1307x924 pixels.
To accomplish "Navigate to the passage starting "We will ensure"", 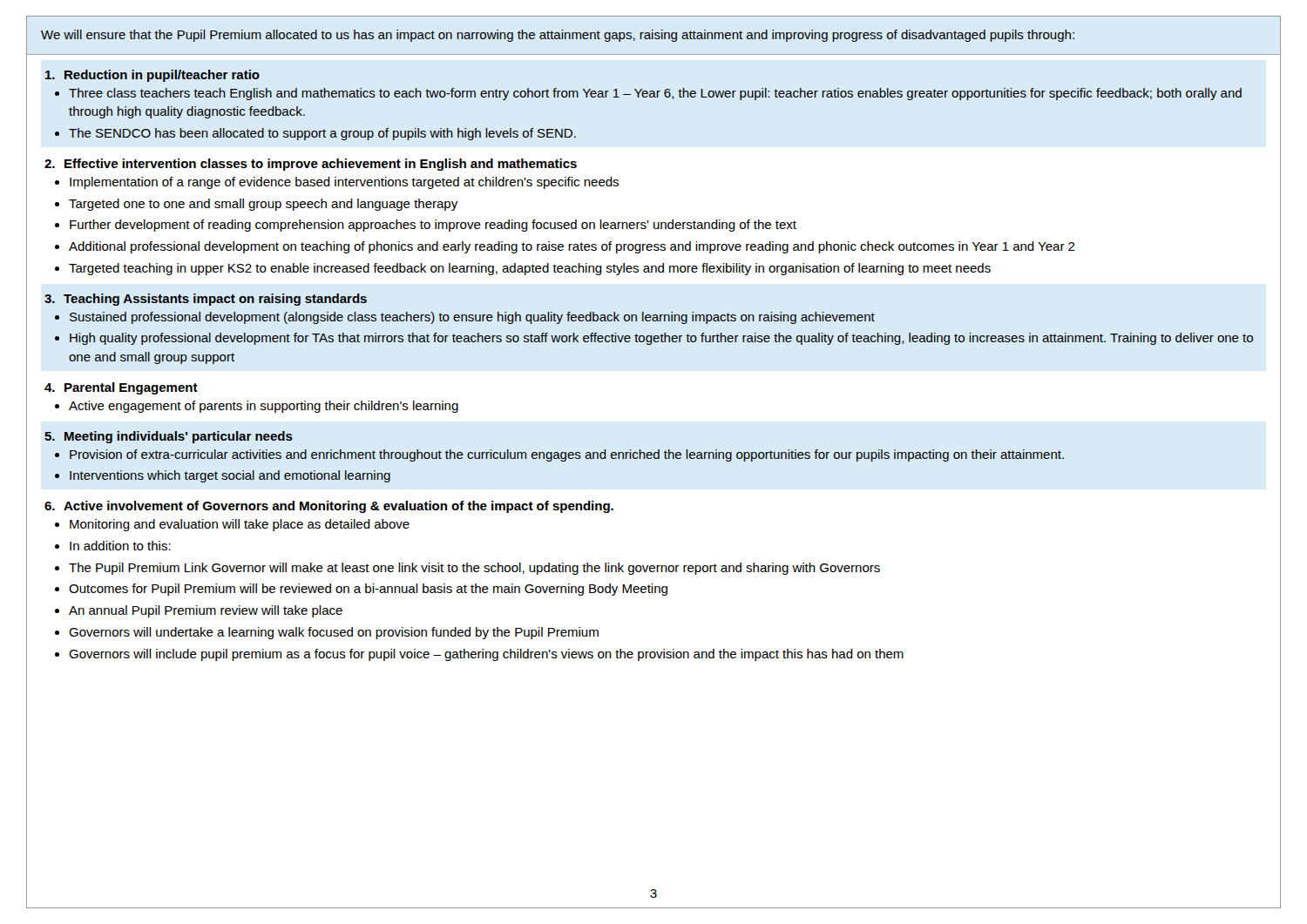I will (x=558, y=34).
